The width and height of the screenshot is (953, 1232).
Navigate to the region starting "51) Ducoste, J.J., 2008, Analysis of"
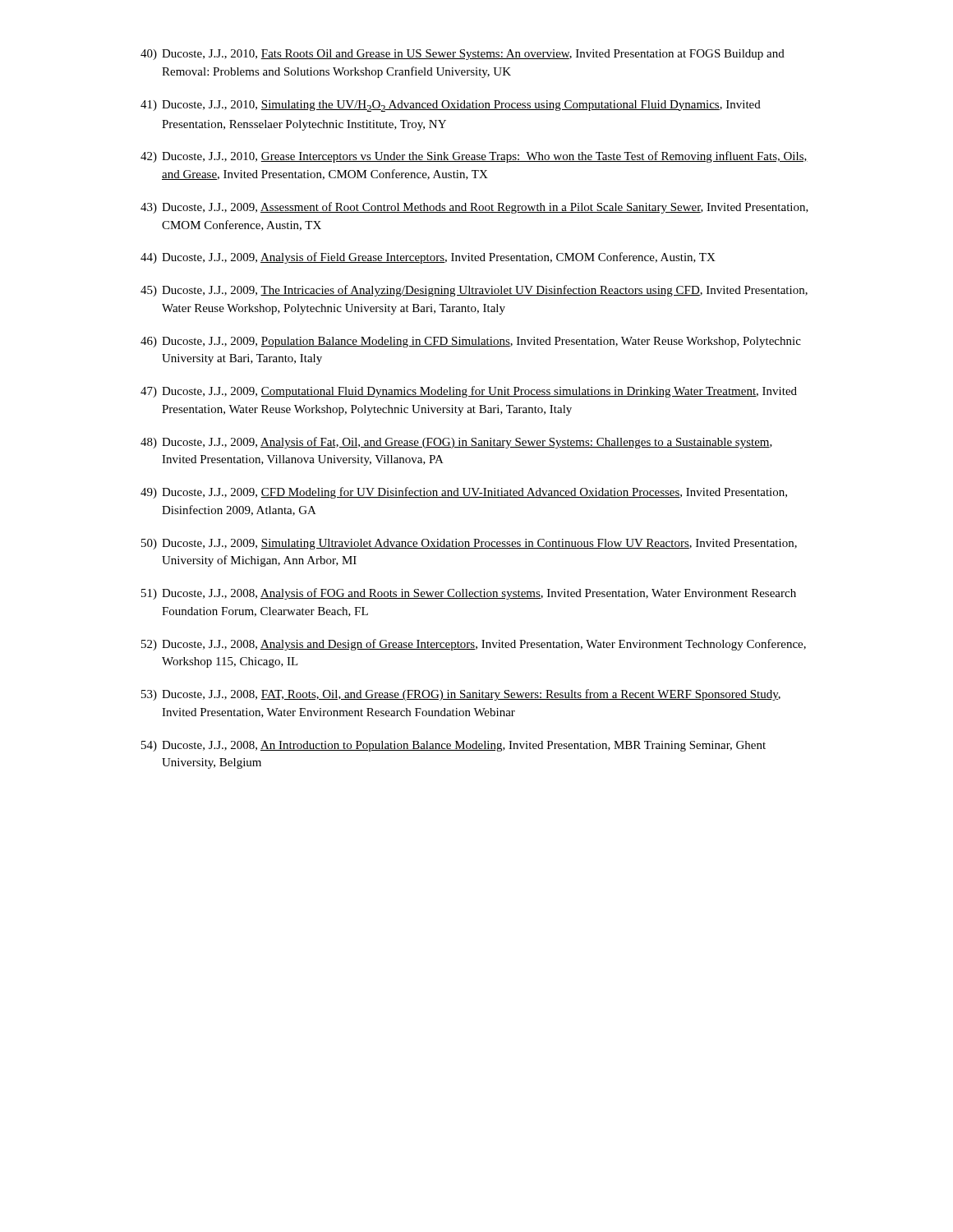click(468, 603)
